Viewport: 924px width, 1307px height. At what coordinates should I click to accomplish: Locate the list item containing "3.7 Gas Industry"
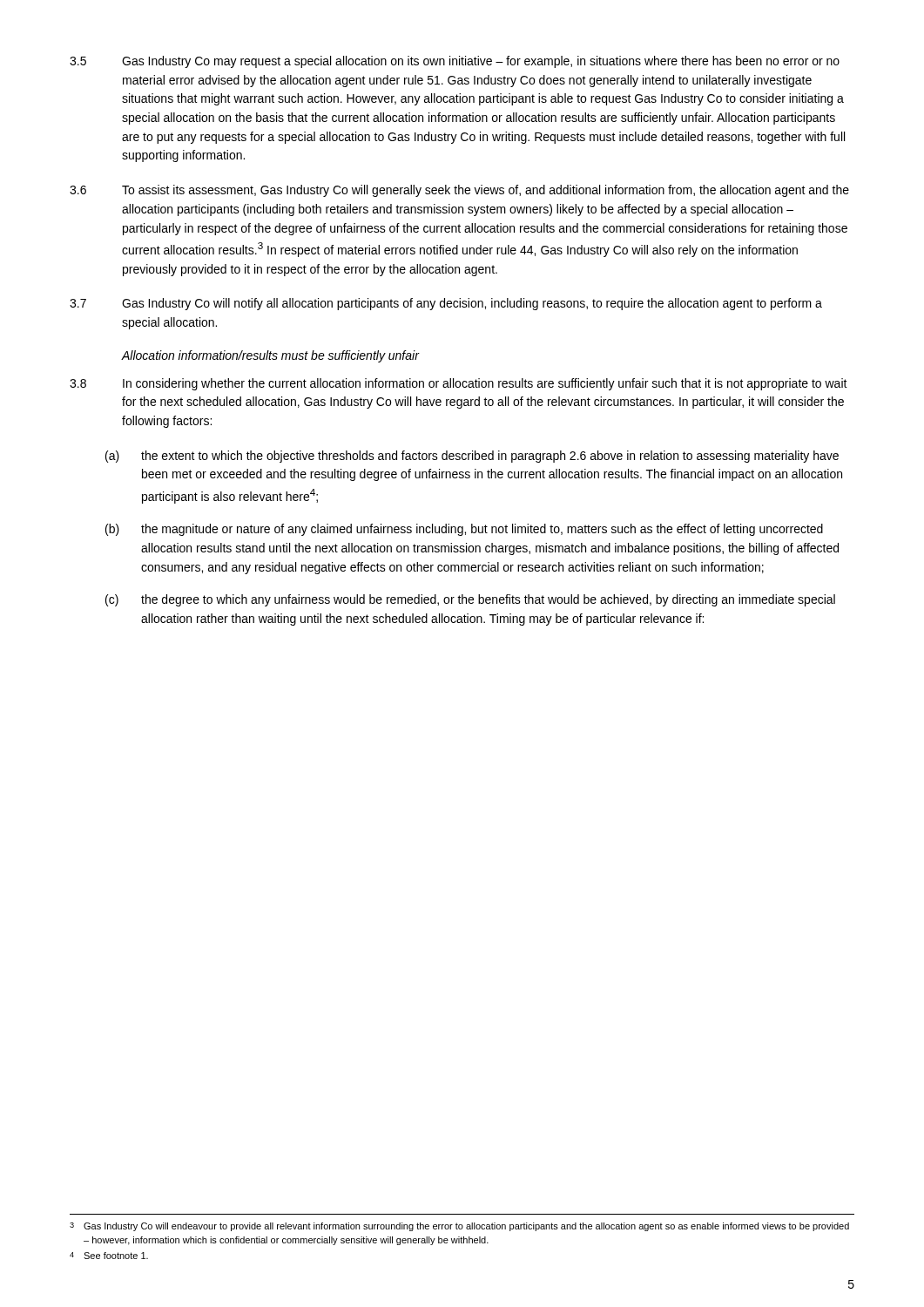coord(462,314)
